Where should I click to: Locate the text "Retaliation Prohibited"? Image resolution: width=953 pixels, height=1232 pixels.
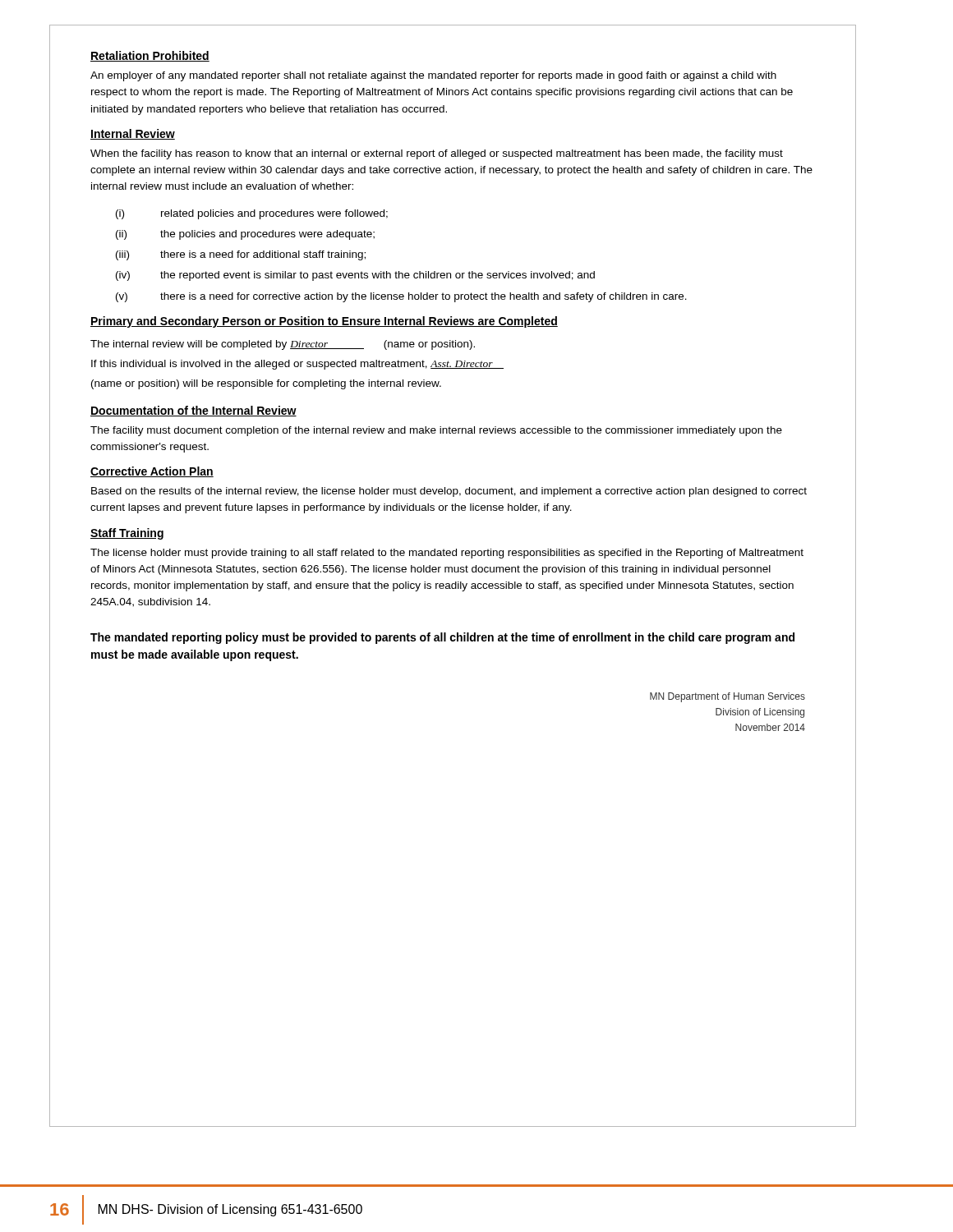pos(150,56)
